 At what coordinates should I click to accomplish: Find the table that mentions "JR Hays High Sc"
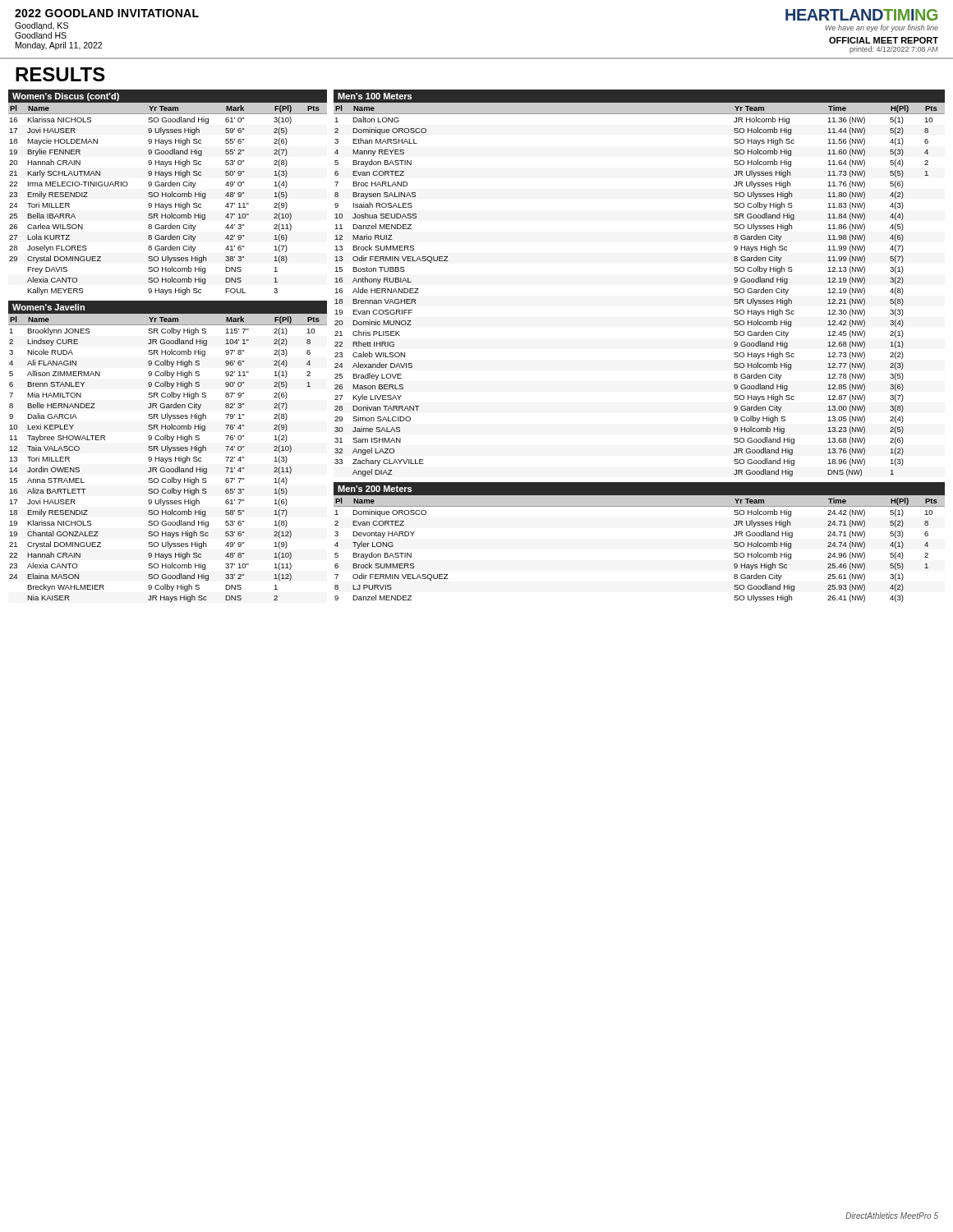point(168,458)
